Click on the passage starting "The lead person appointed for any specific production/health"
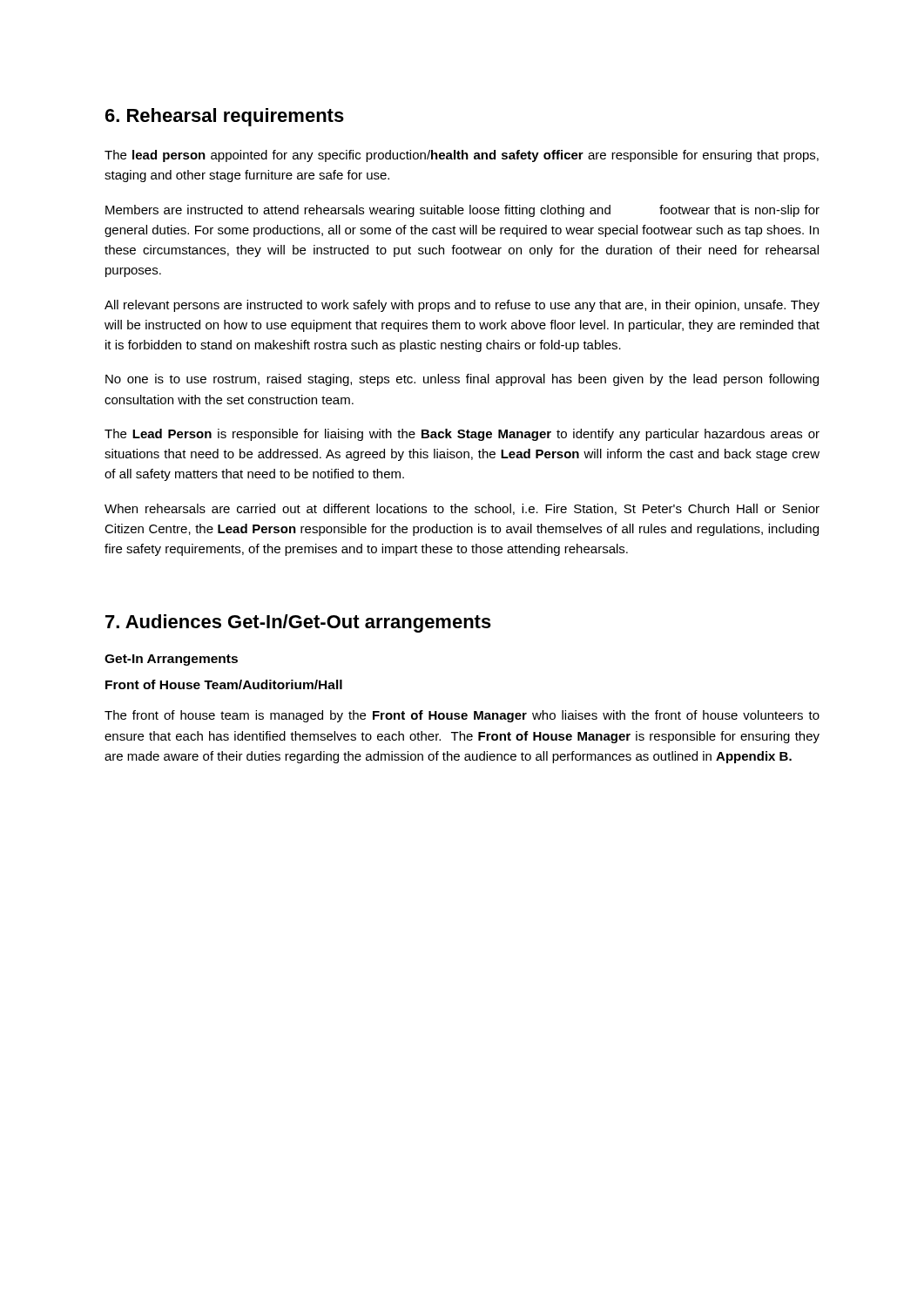924x1307 pixels. pos(462,165)
